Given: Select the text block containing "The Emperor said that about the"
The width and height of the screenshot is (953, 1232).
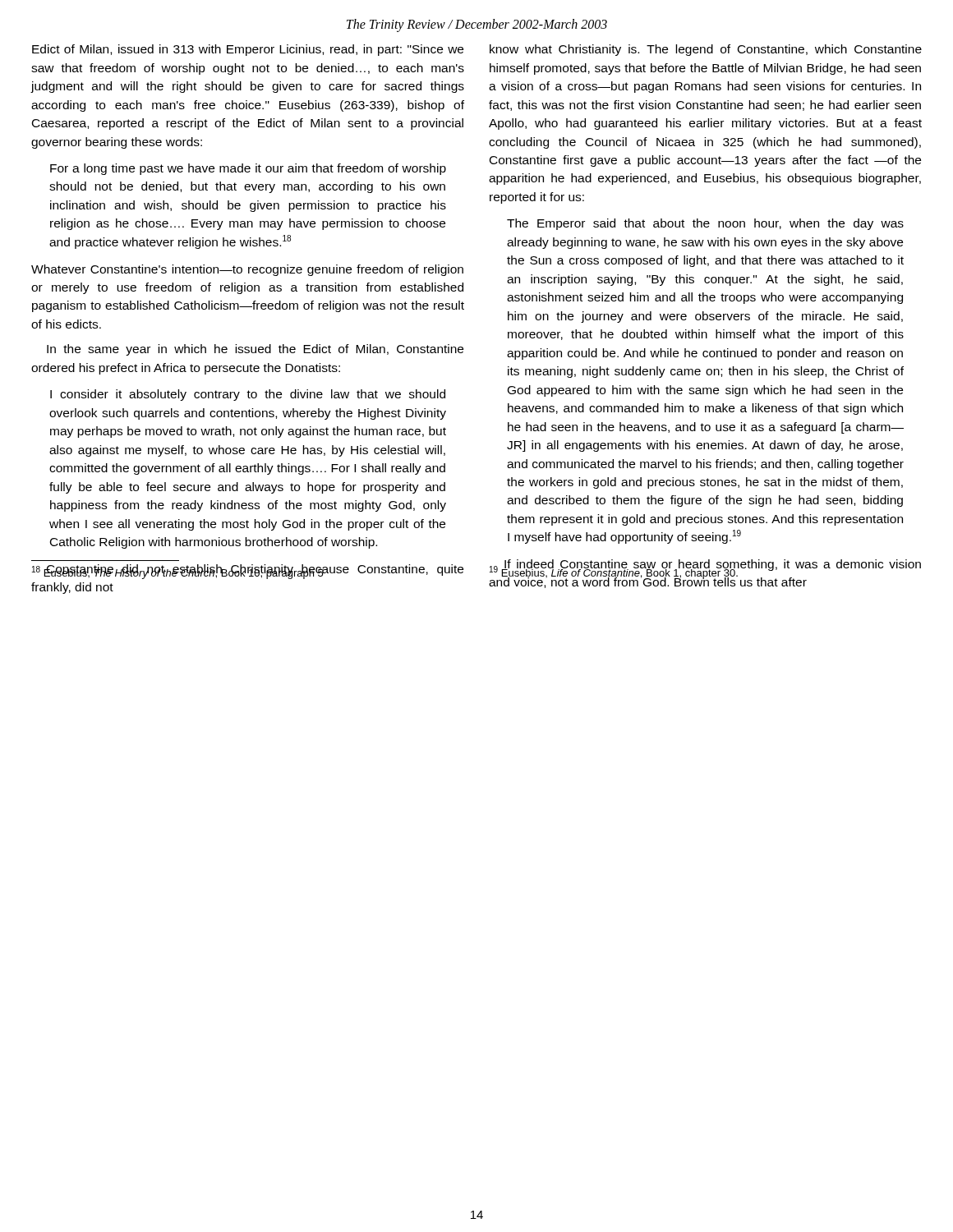Looking at the screenshot, I should 705,381.
